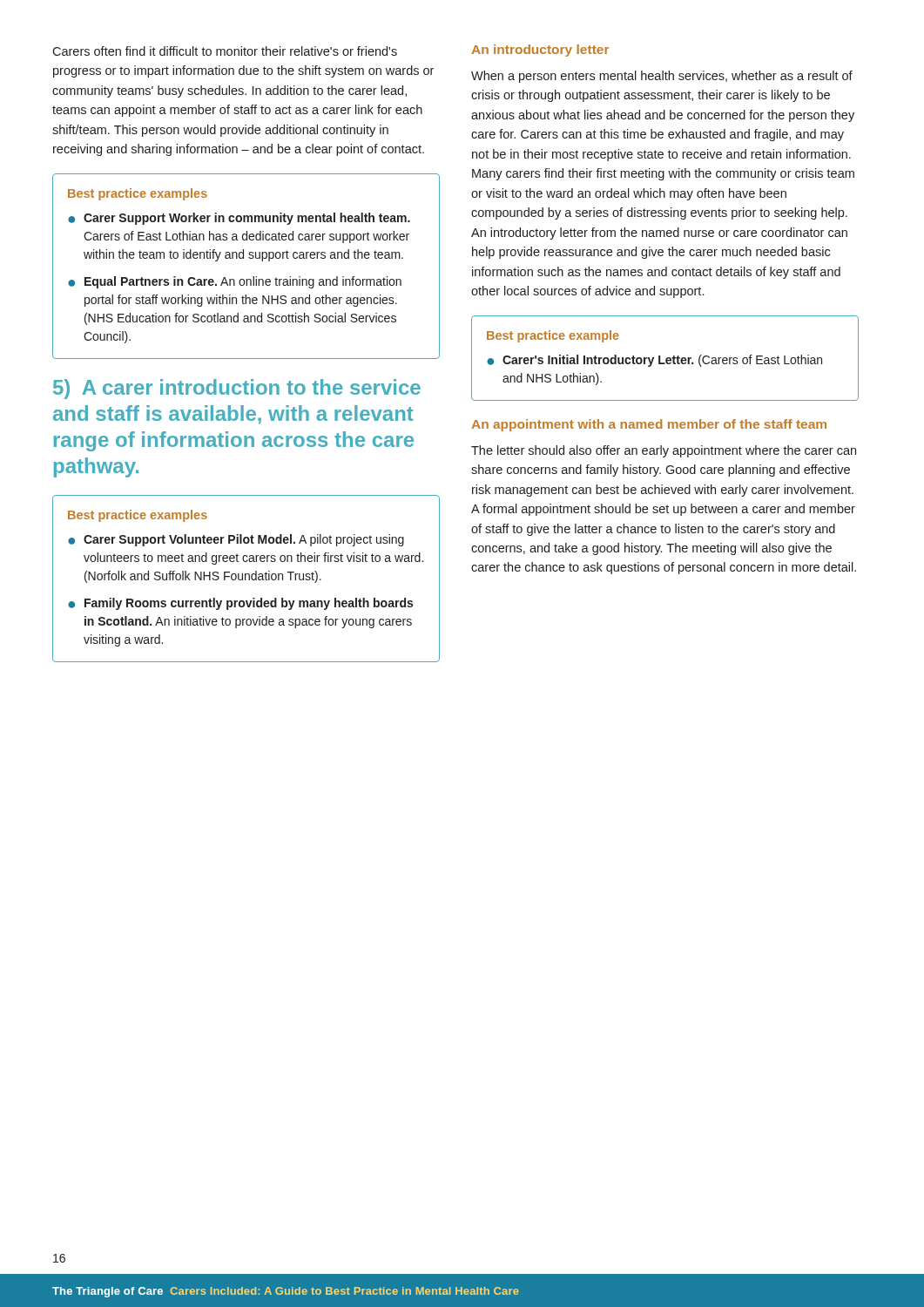Click the title that begins "5) A carer introduction to"

coord(237,426)
